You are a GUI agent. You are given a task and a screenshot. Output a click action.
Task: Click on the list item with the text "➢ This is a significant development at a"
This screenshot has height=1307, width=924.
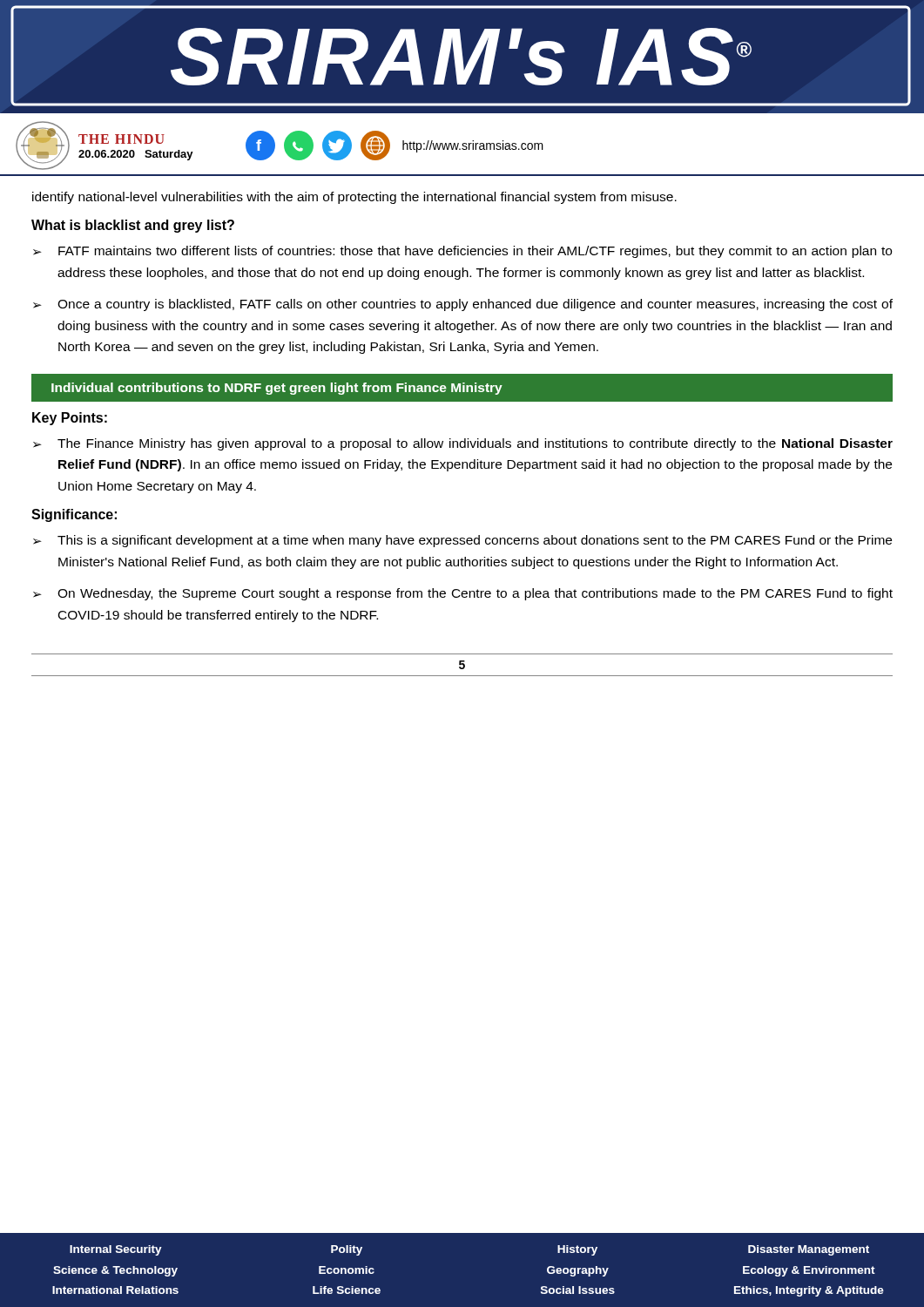pyautogui.click(x=462, y=550)
